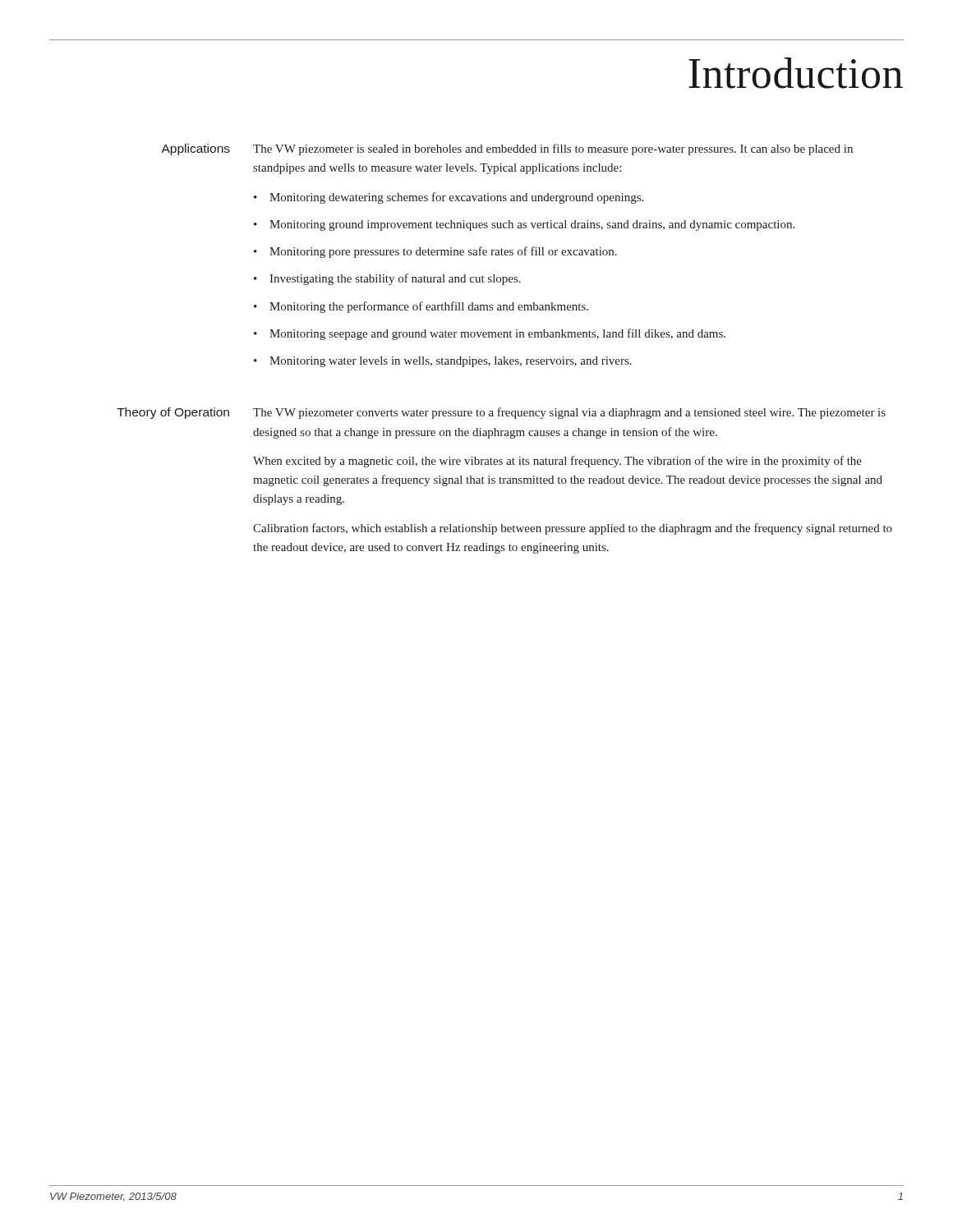Point to "Theory of Operation"

(x=173, y=412)
